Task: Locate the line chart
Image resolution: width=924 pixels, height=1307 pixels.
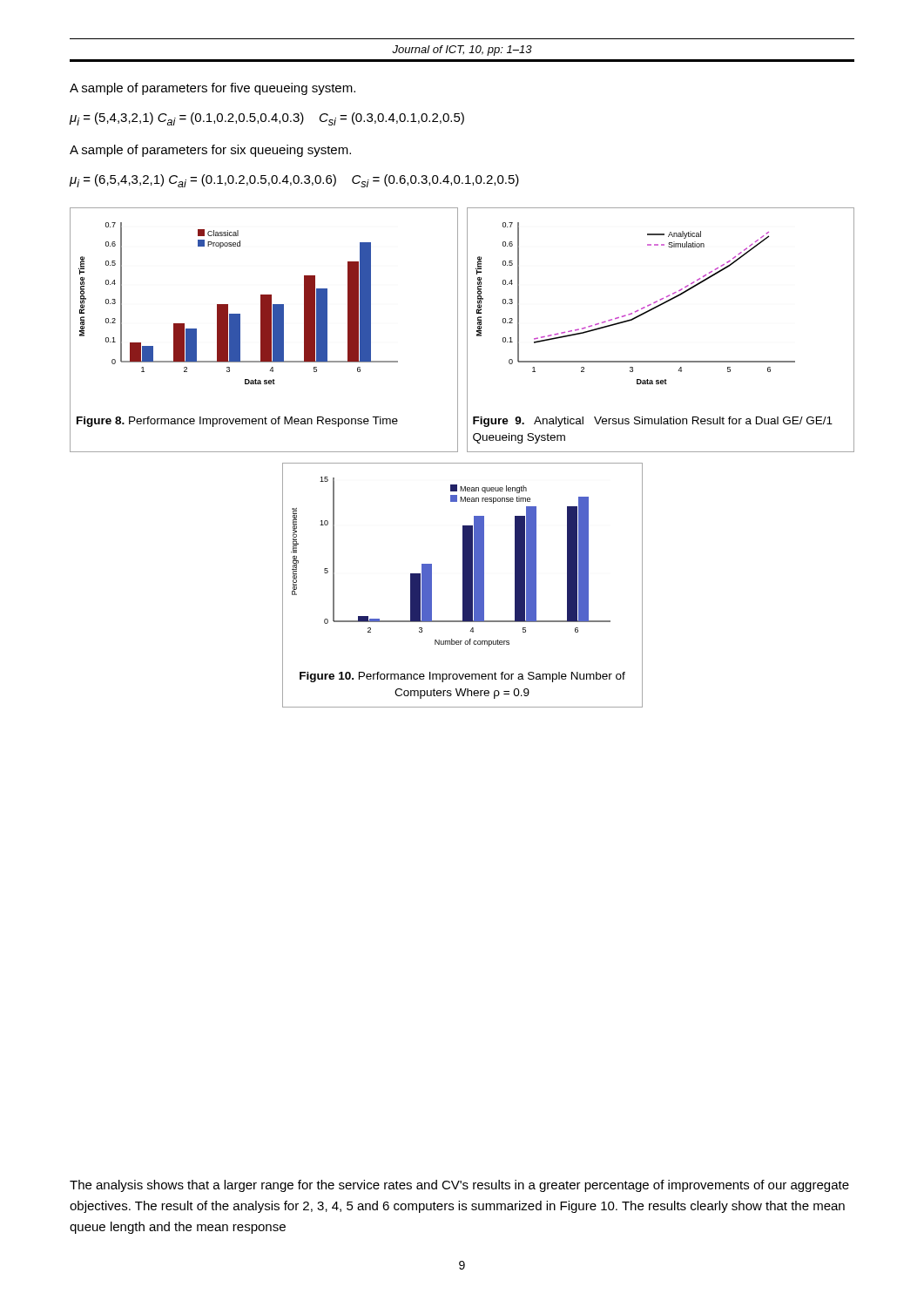Action: coord(660,311)
